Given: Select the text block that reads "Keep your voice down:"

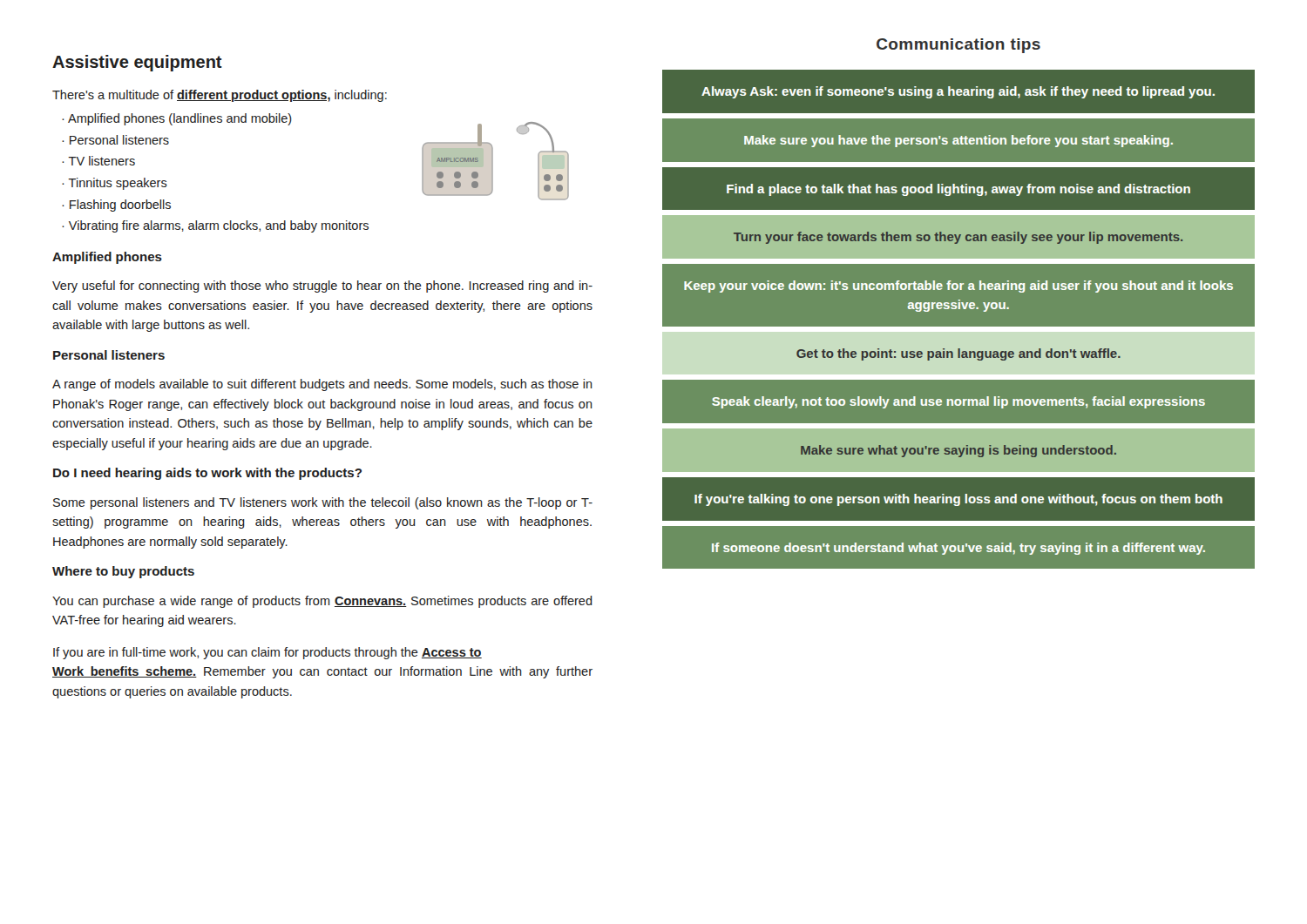Looking at the screenshot, I should 958,295.
